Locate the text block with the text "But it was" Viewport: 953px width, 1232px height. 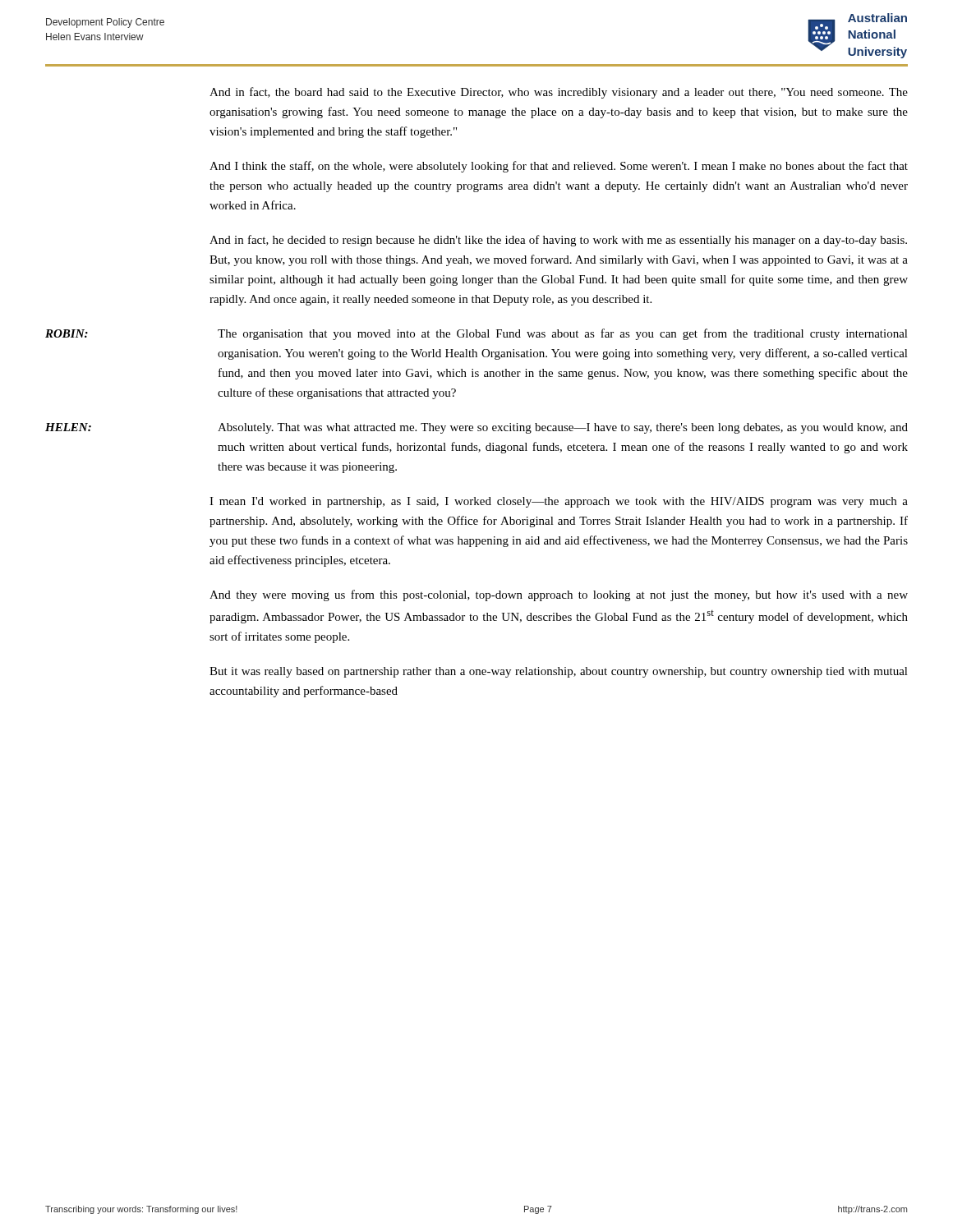pos(559,681)
